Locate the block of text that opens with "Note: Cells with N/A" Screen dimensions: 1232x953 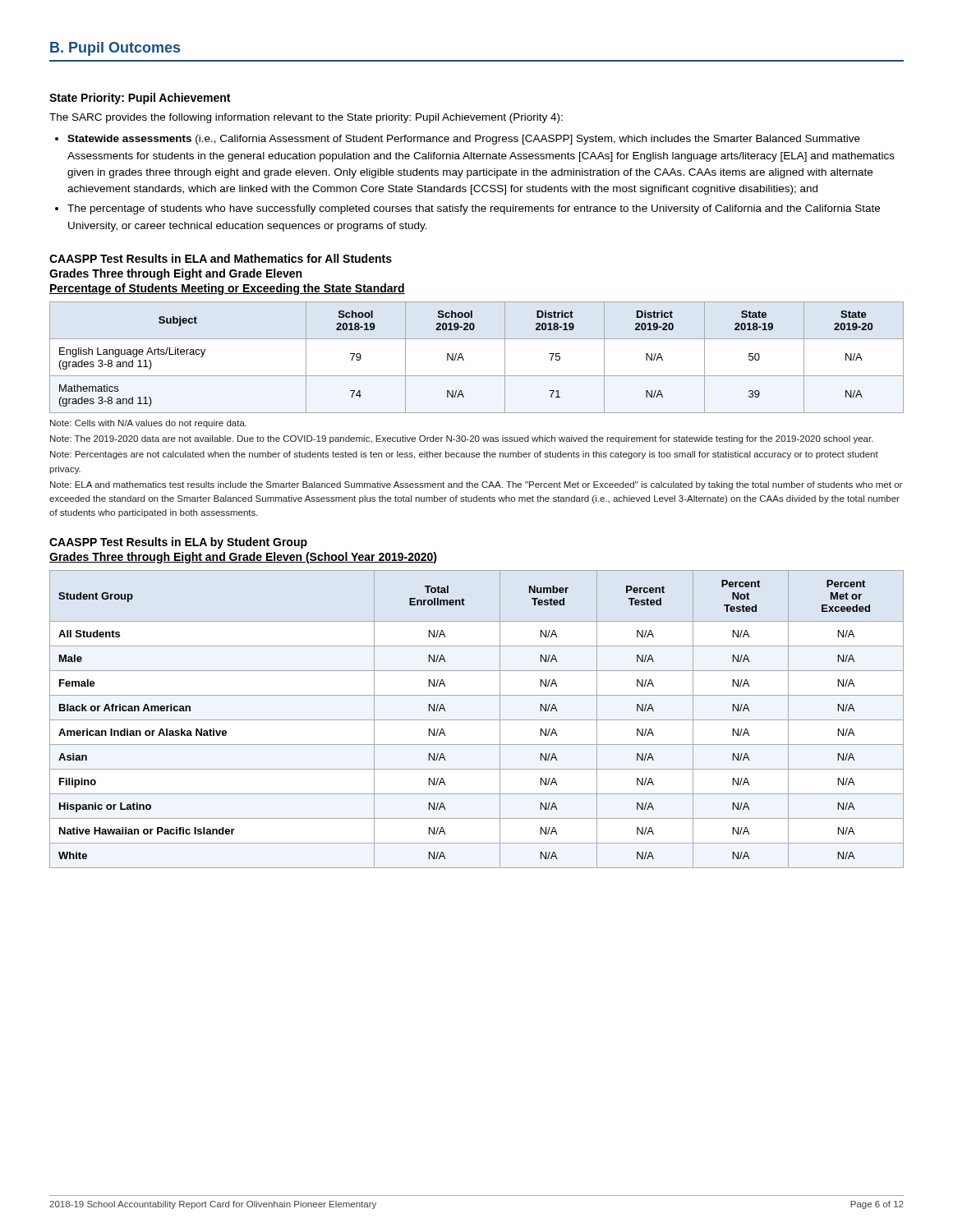tap(476, 423)
